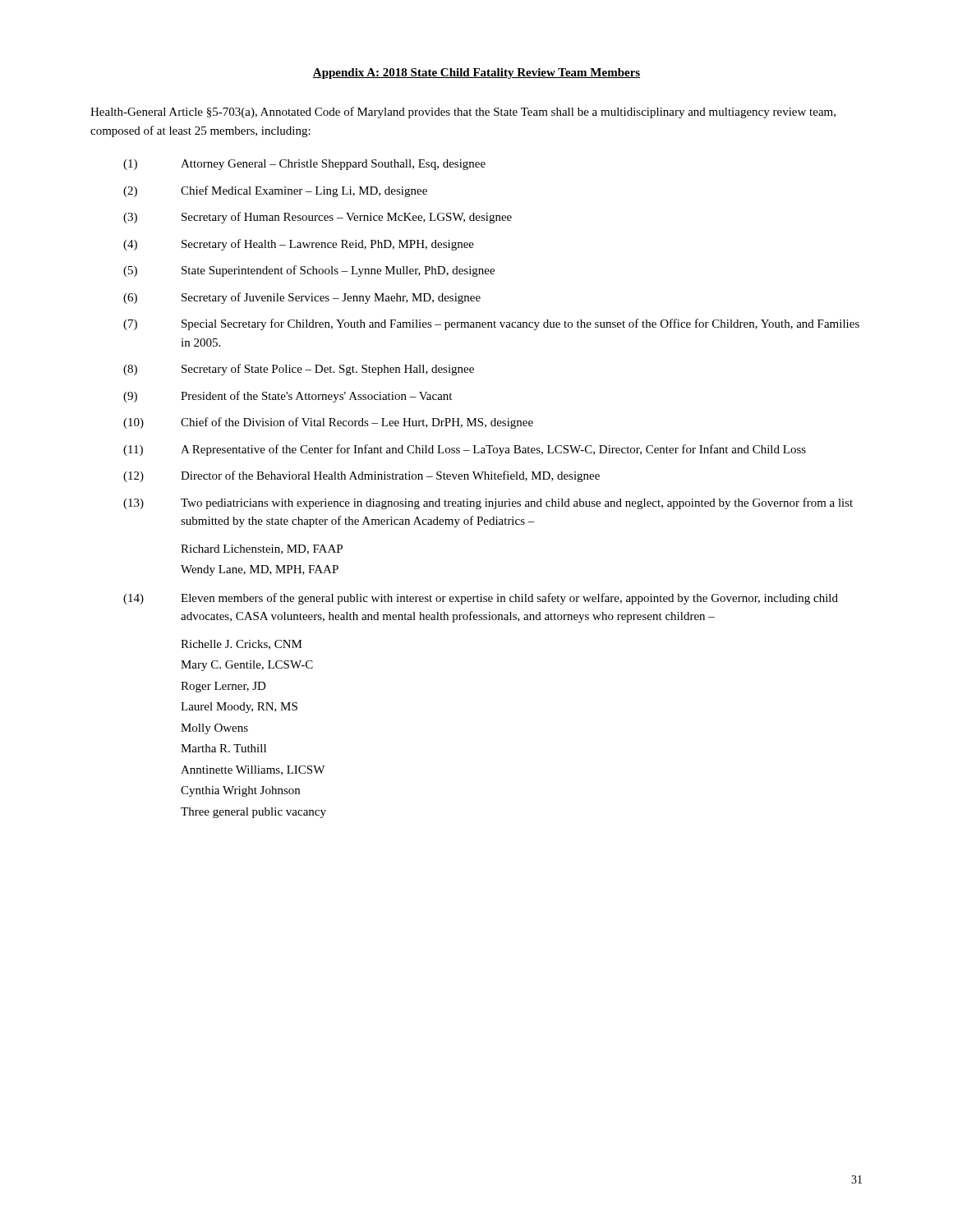Image resolution: width=953 pixels, height=1232 pixels.
Task: Find the text block starting "Health-General Article §5-703(a),"
Action: tap(463, 121)
